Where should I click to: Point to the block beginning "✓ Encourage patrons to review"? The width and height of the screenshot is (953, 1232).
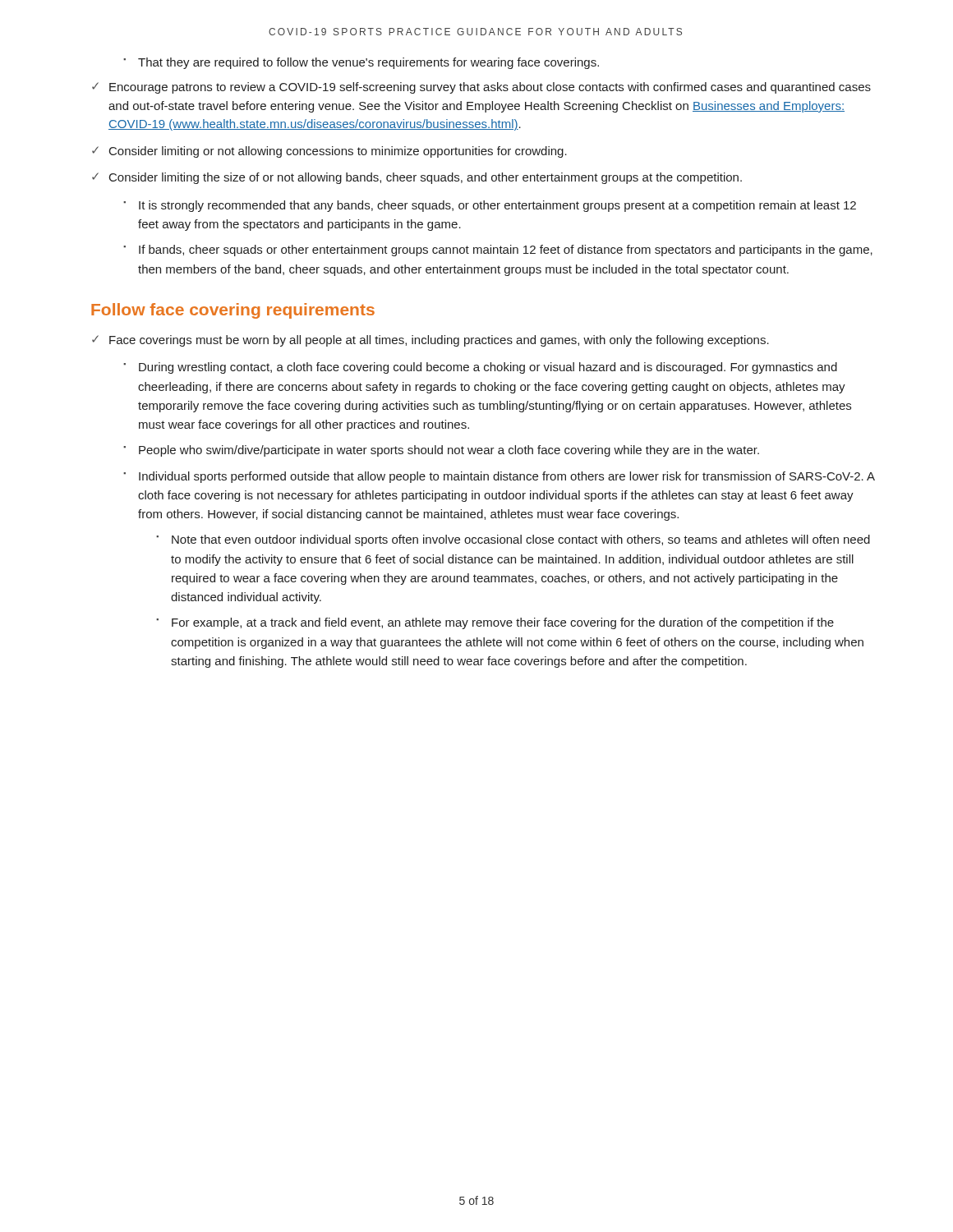click(485, 106)
